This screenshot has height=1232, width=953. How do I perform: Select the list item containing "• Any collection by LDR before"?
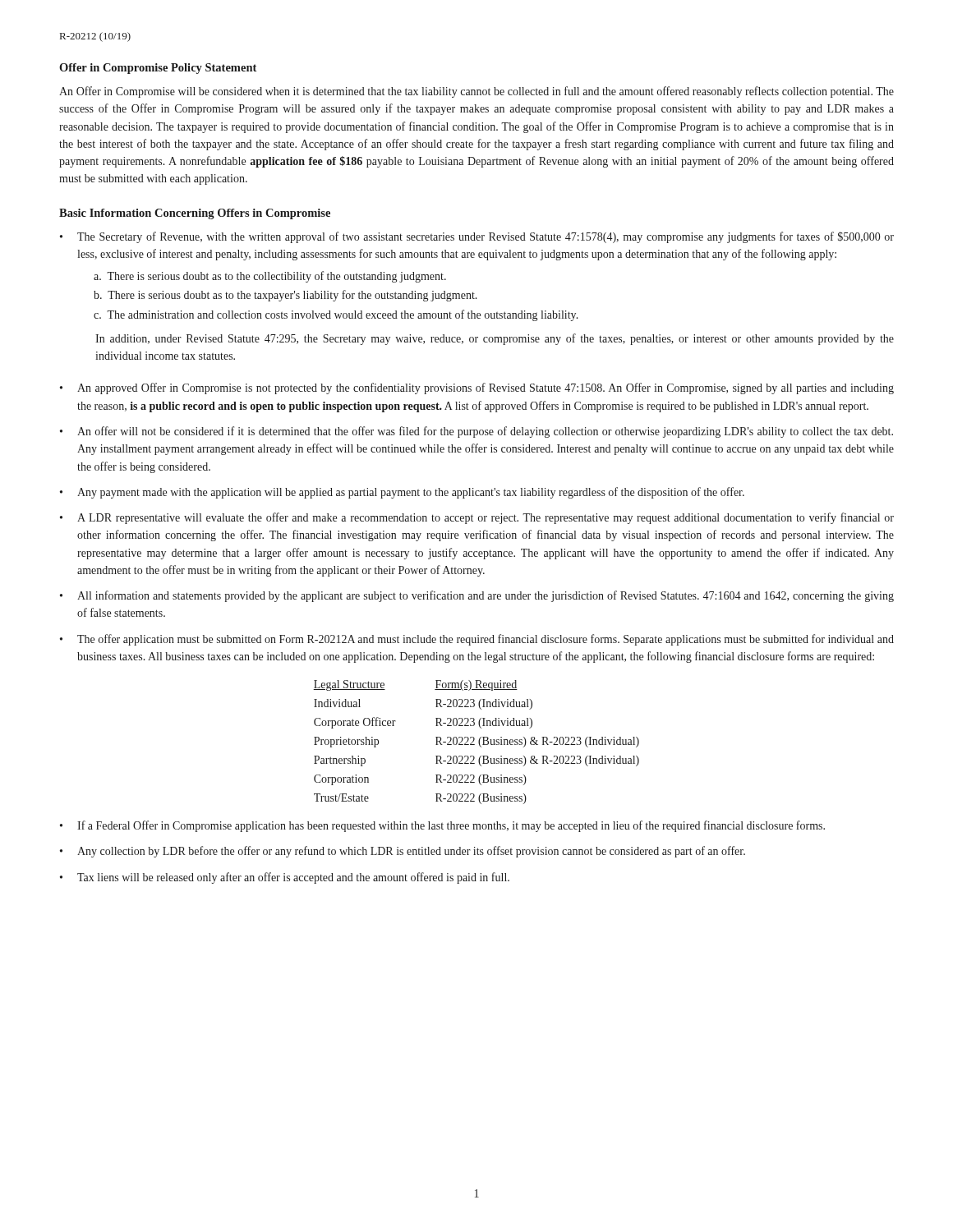tap(476, 852)
